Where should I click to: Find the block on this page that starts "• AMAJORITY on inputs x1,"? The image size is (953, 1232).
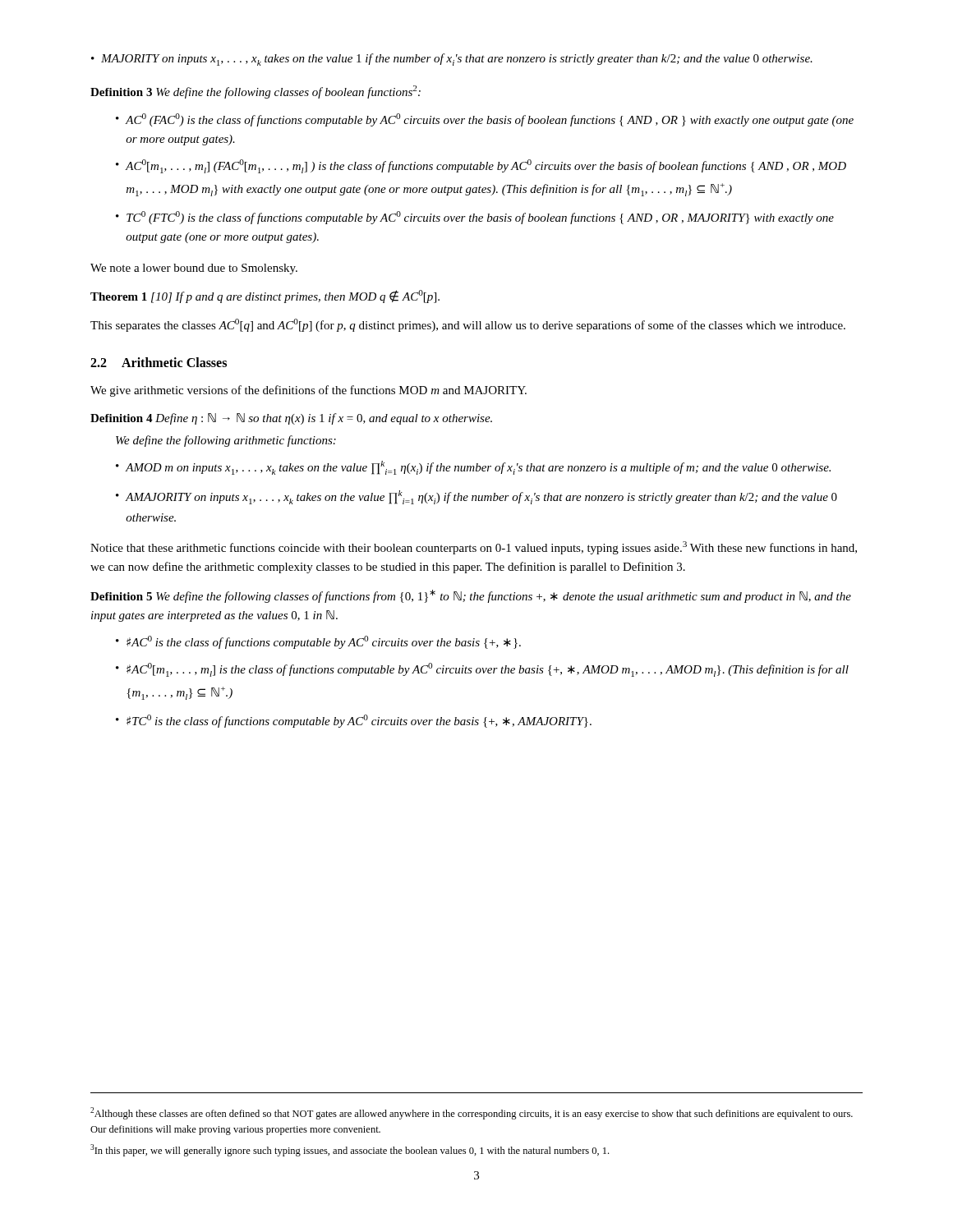489,507
